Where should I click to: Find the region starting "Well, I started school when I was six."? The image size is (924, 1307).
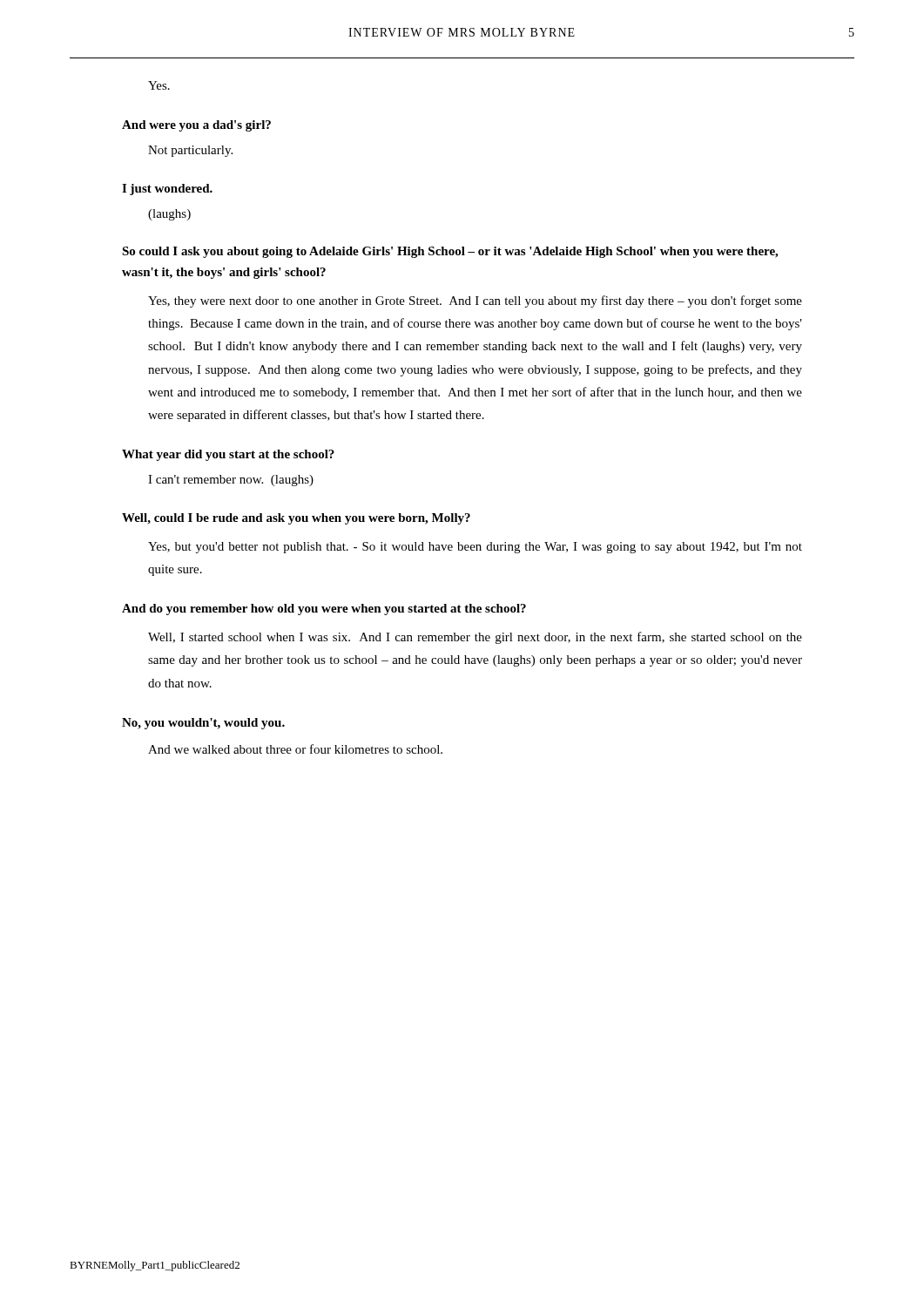coord(475,660)
